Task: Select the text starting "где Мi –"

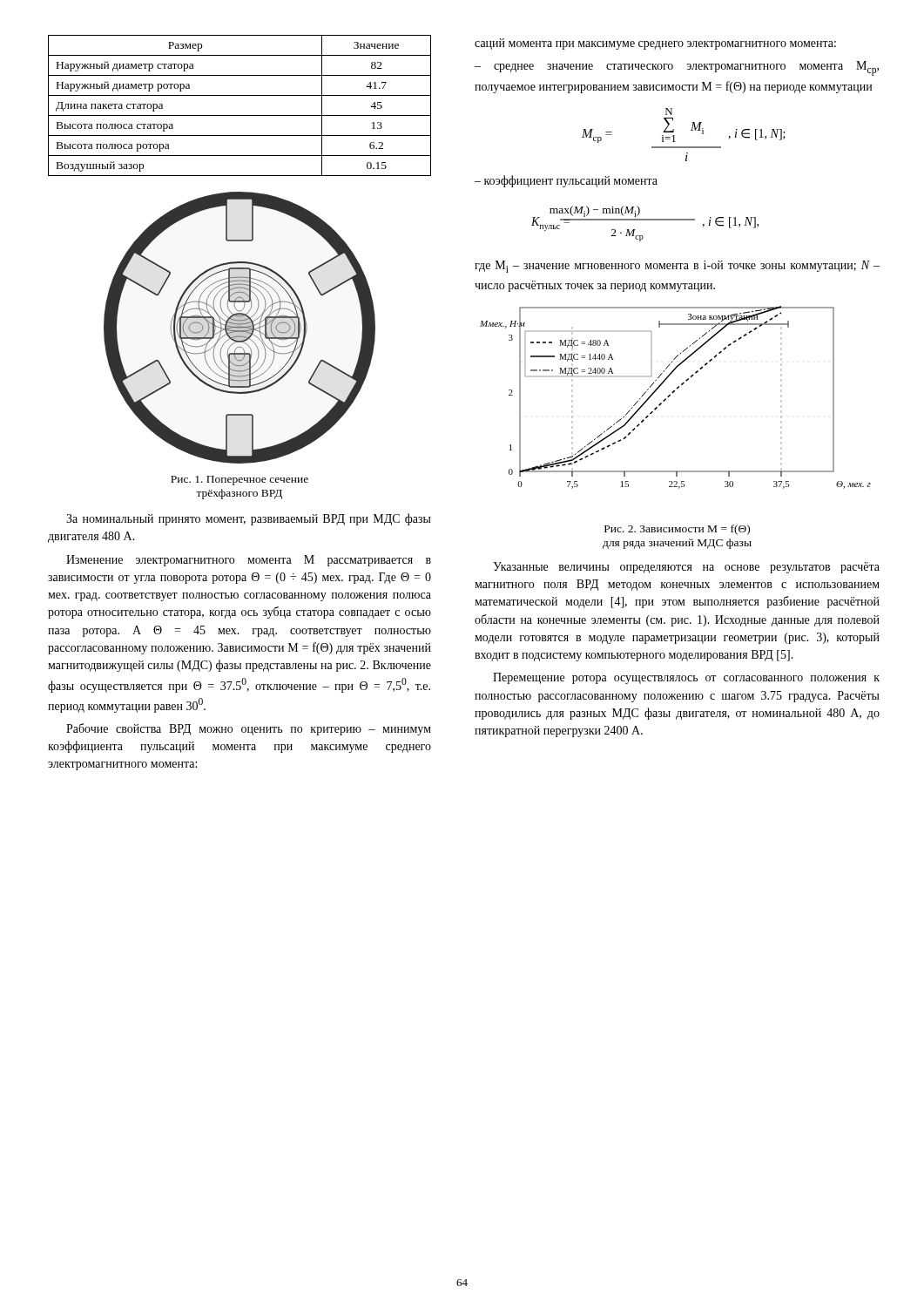Action: pos(677,276)
